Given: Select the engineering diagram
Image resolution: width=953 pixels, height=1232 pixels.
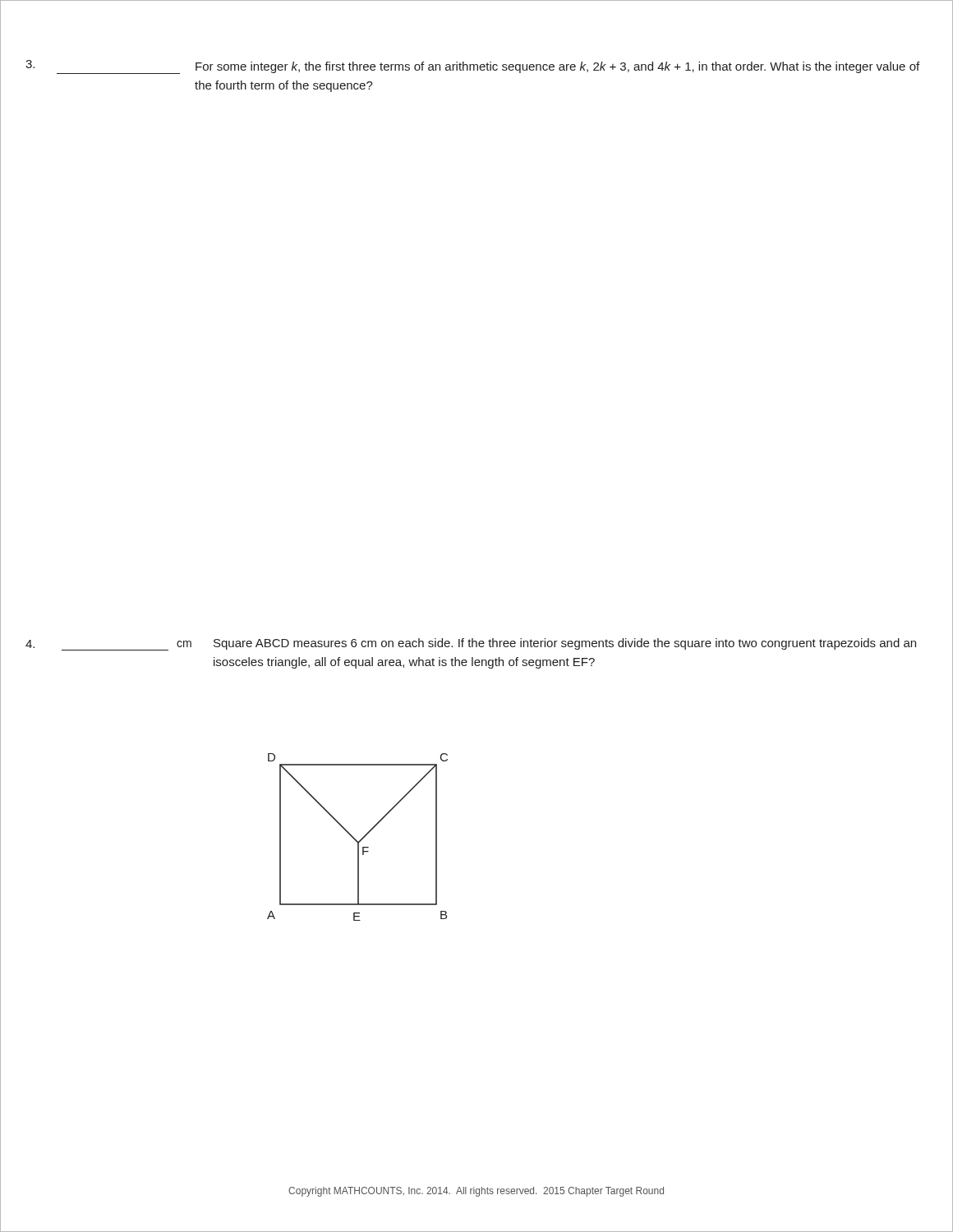Looking at the screenshot, I should [x=362, y=840].
